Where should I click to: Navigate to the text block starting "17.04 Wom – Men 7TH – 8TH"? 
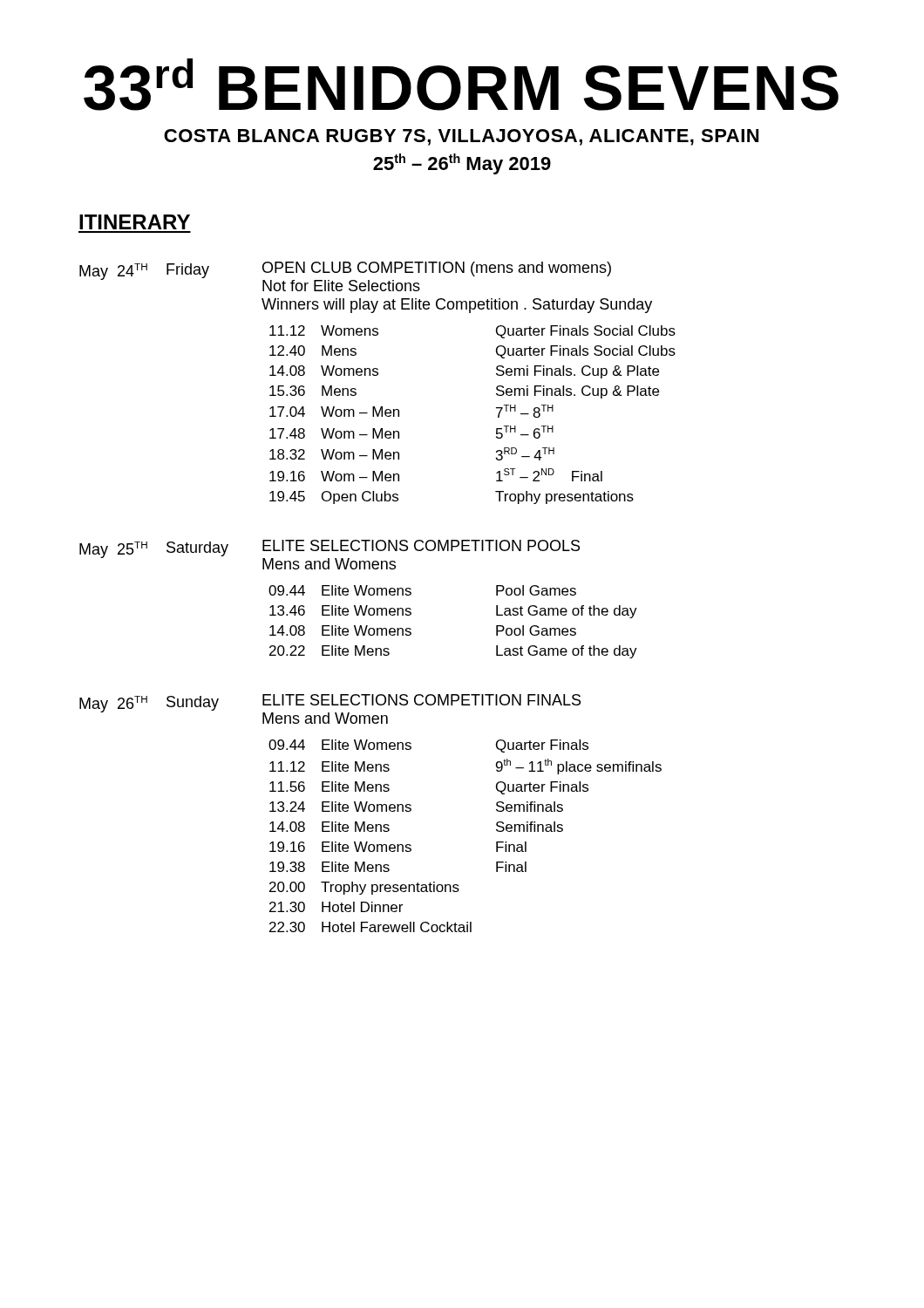click(x=557, y=412)
